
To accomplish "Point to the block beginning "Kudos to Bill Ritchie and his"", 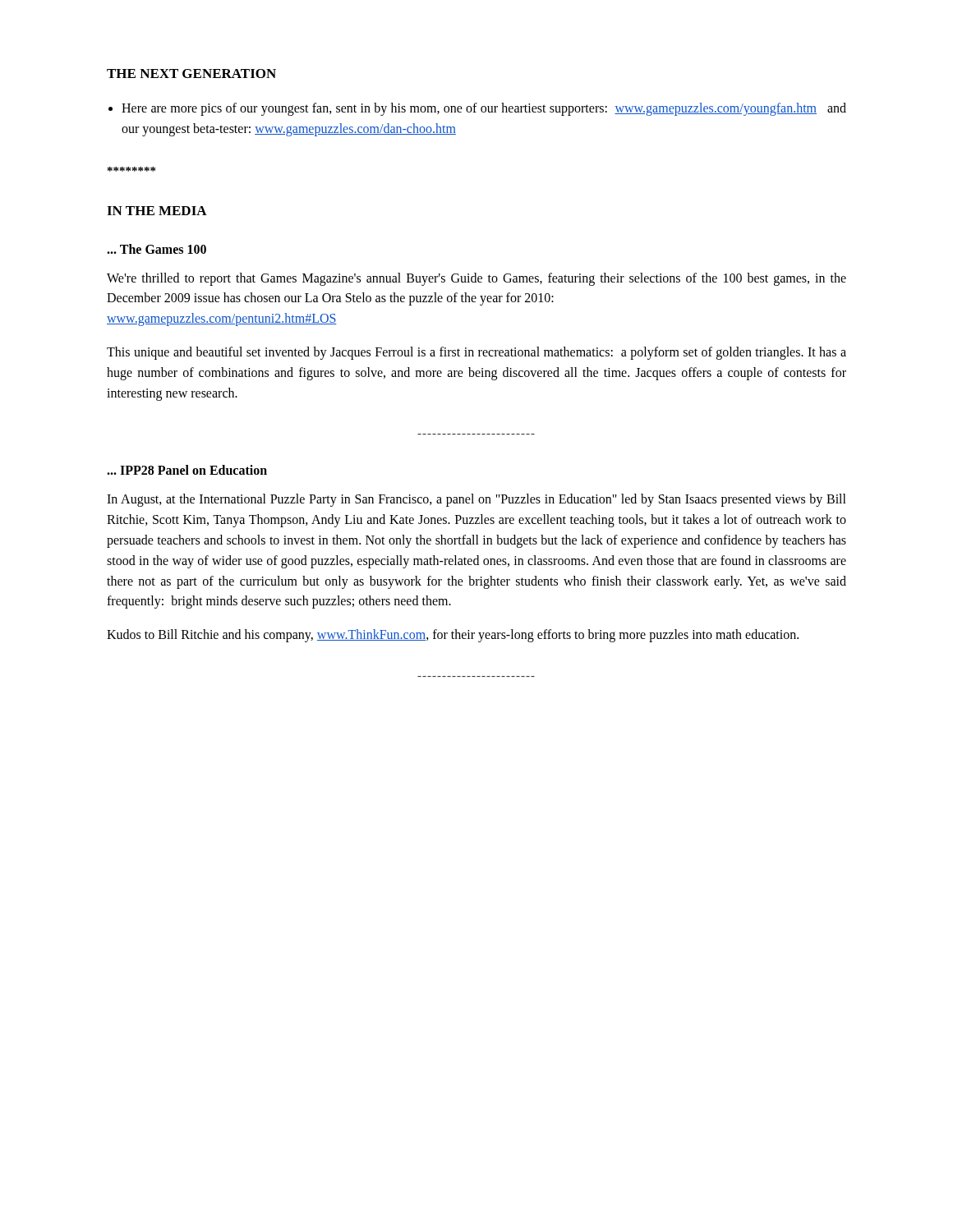I will (453, 635).
